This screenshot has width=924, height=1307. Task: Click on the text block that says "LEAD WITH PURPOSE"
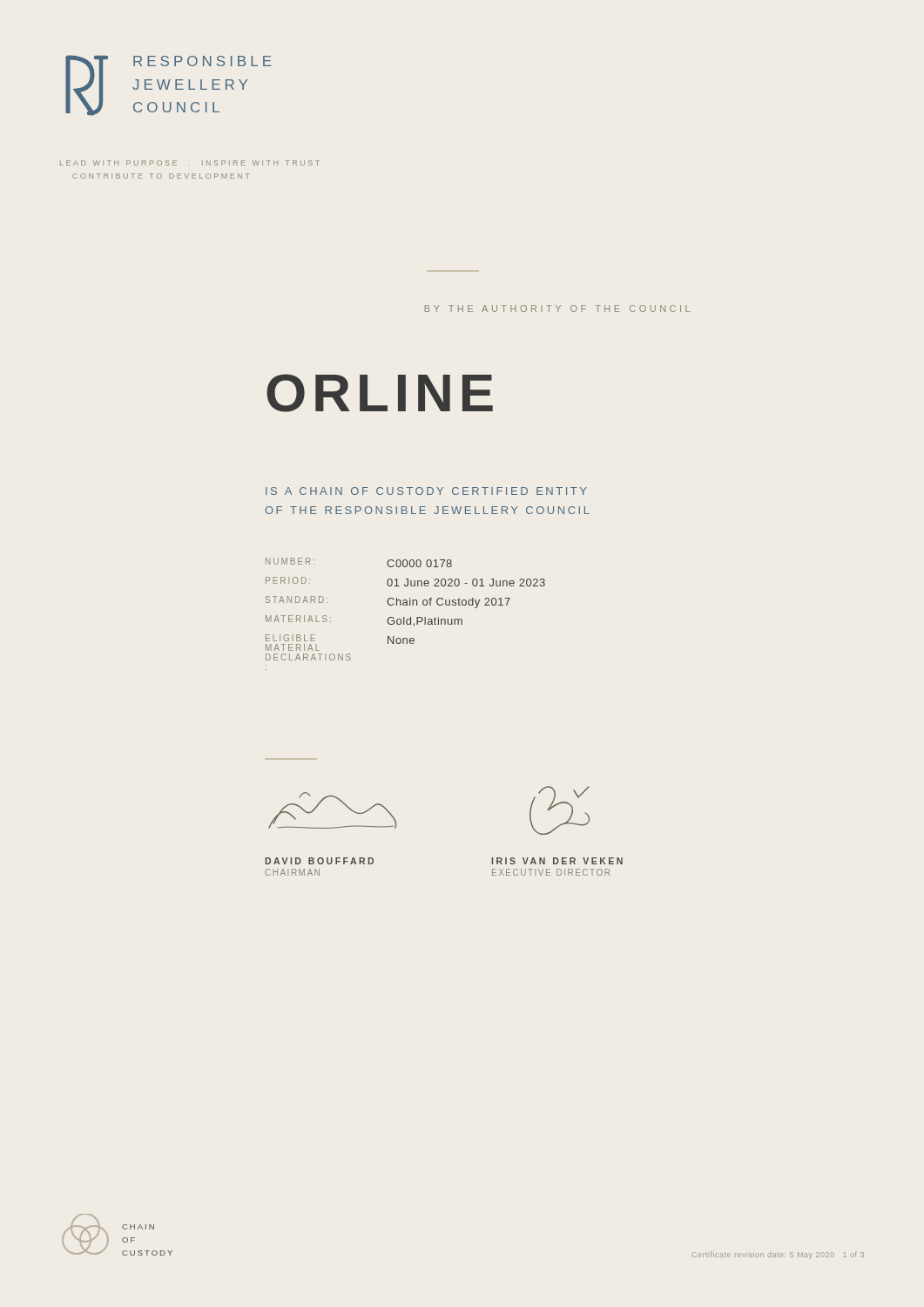pyautogui.click(x=191, y=170)
